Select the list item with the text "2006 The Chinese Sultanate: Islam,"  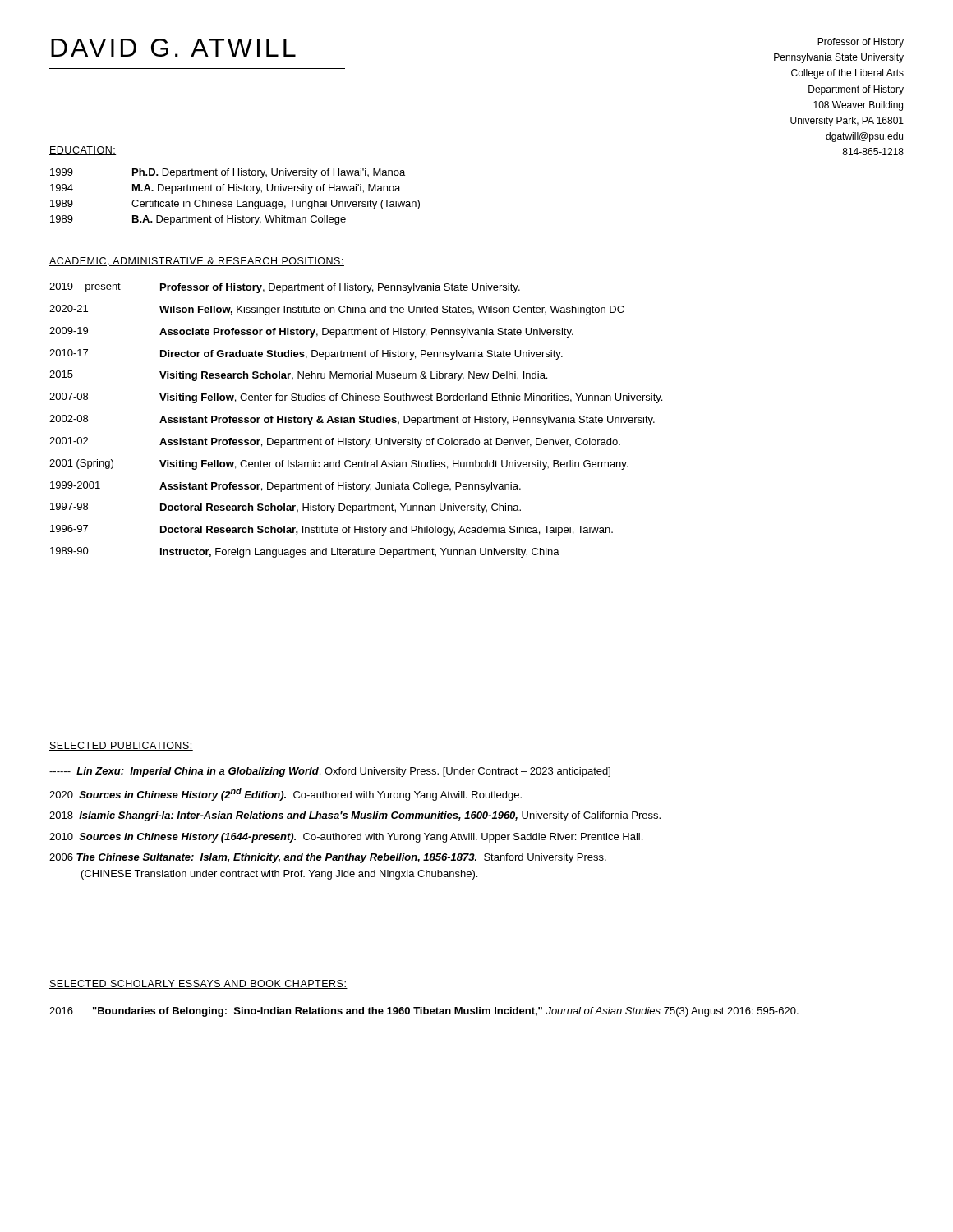(328, 865)
